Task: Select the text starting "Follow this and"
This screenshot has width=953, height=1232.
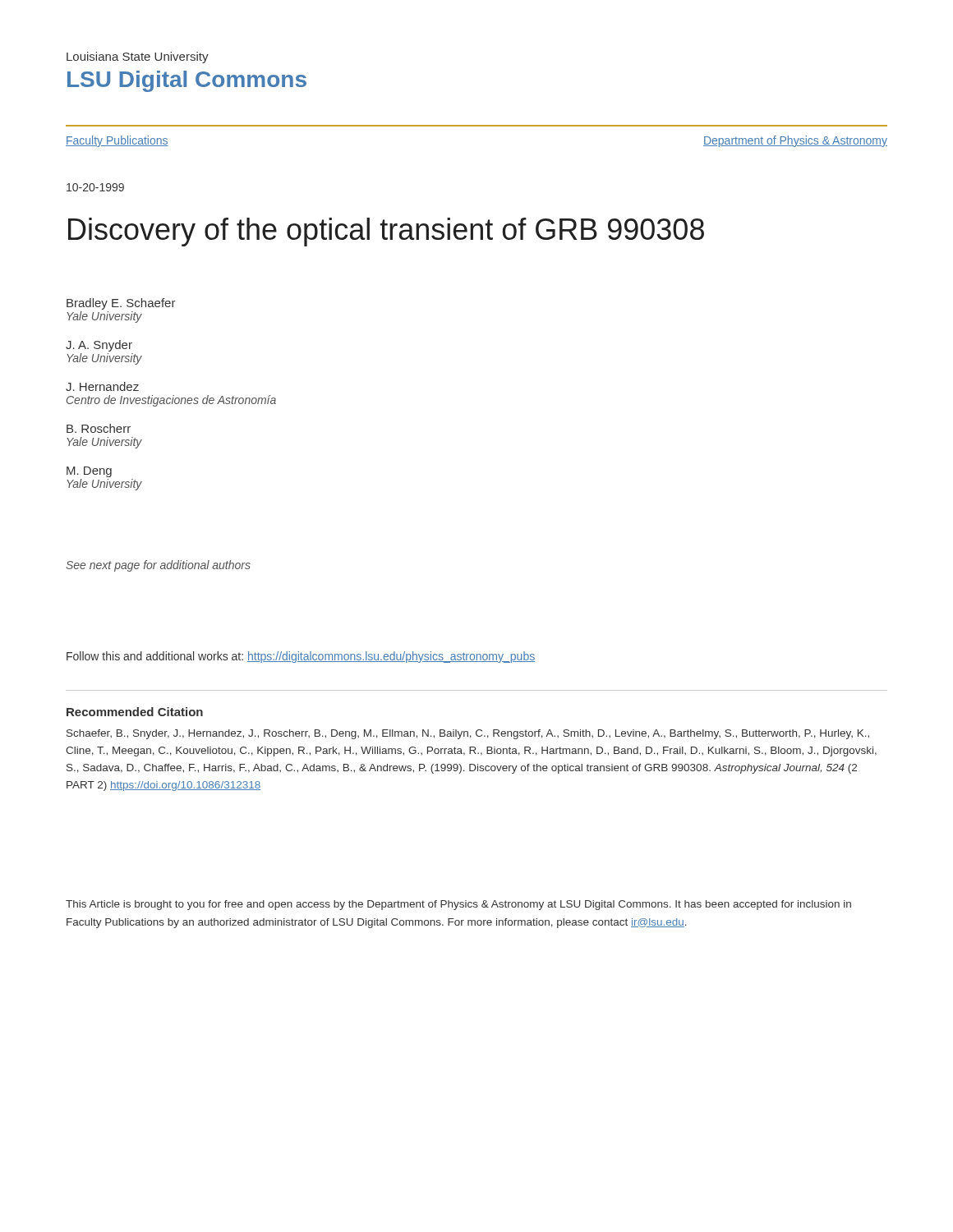Action: [300, 656]
